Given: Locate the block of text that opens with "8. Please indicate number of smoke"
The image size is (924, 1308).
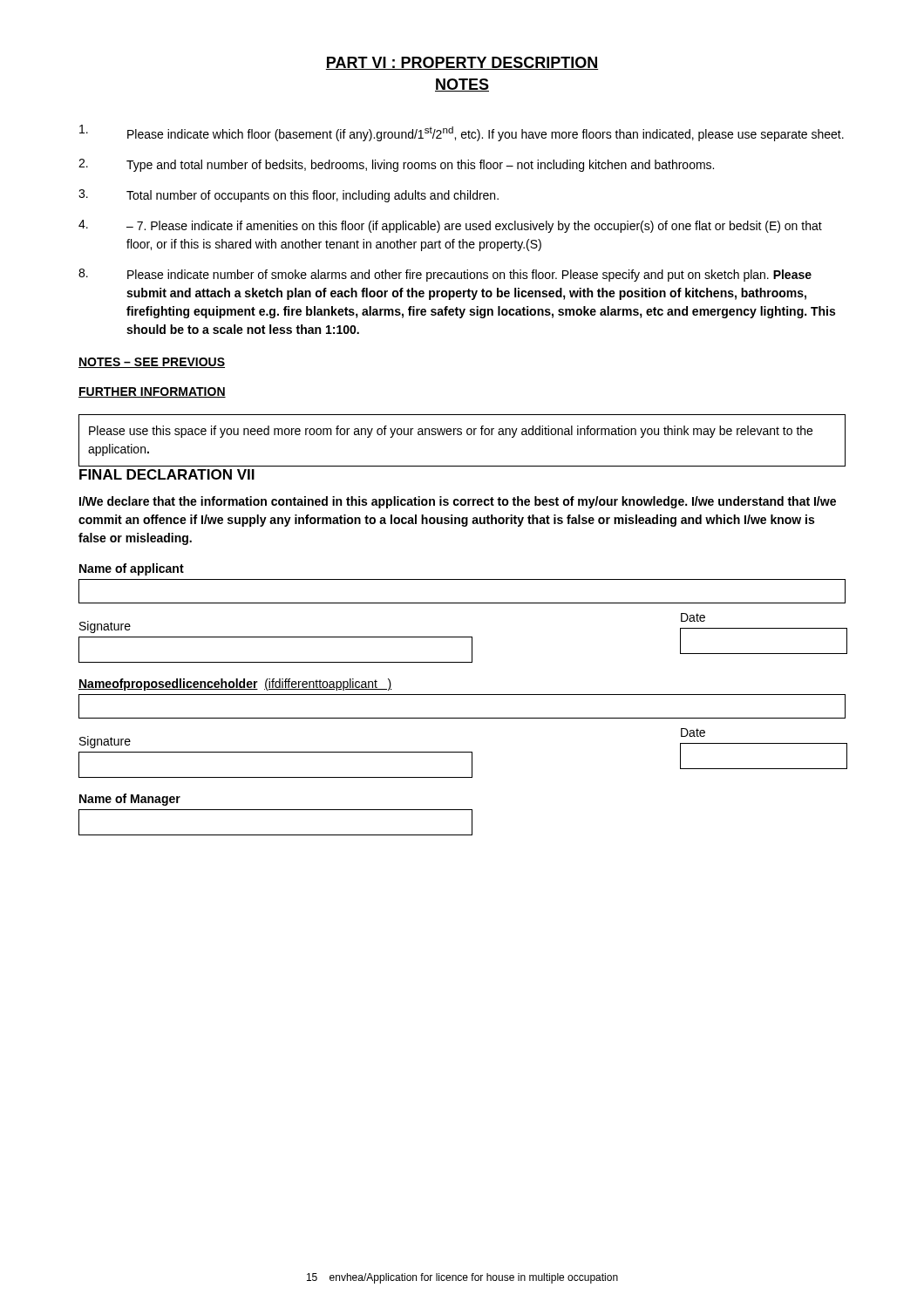Looking at the screenshot, I should (x=462, y=303).
